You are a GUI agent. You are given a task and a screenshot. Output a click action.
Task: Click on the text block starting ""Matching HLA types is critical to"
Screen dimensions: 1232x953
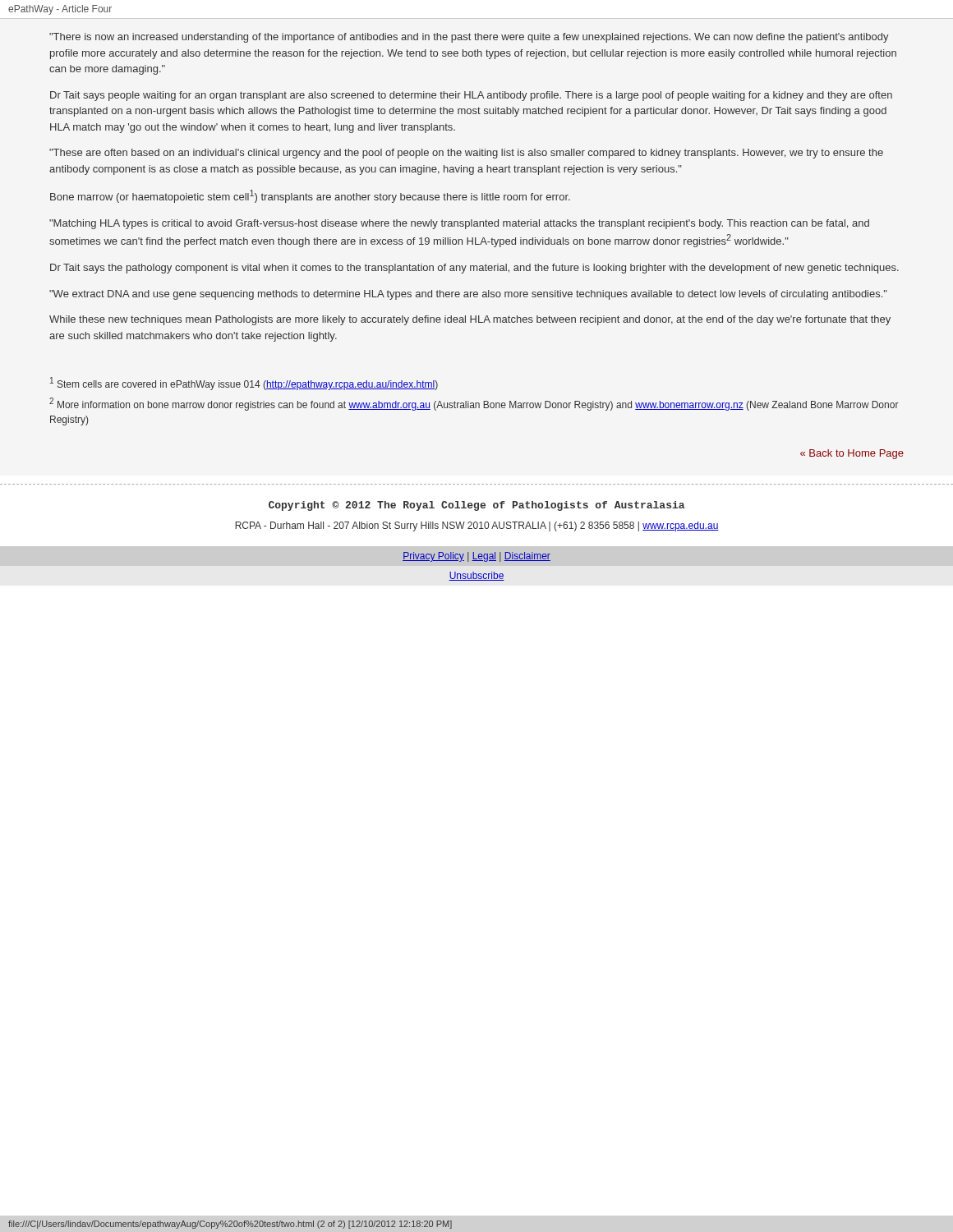point(476,232)
